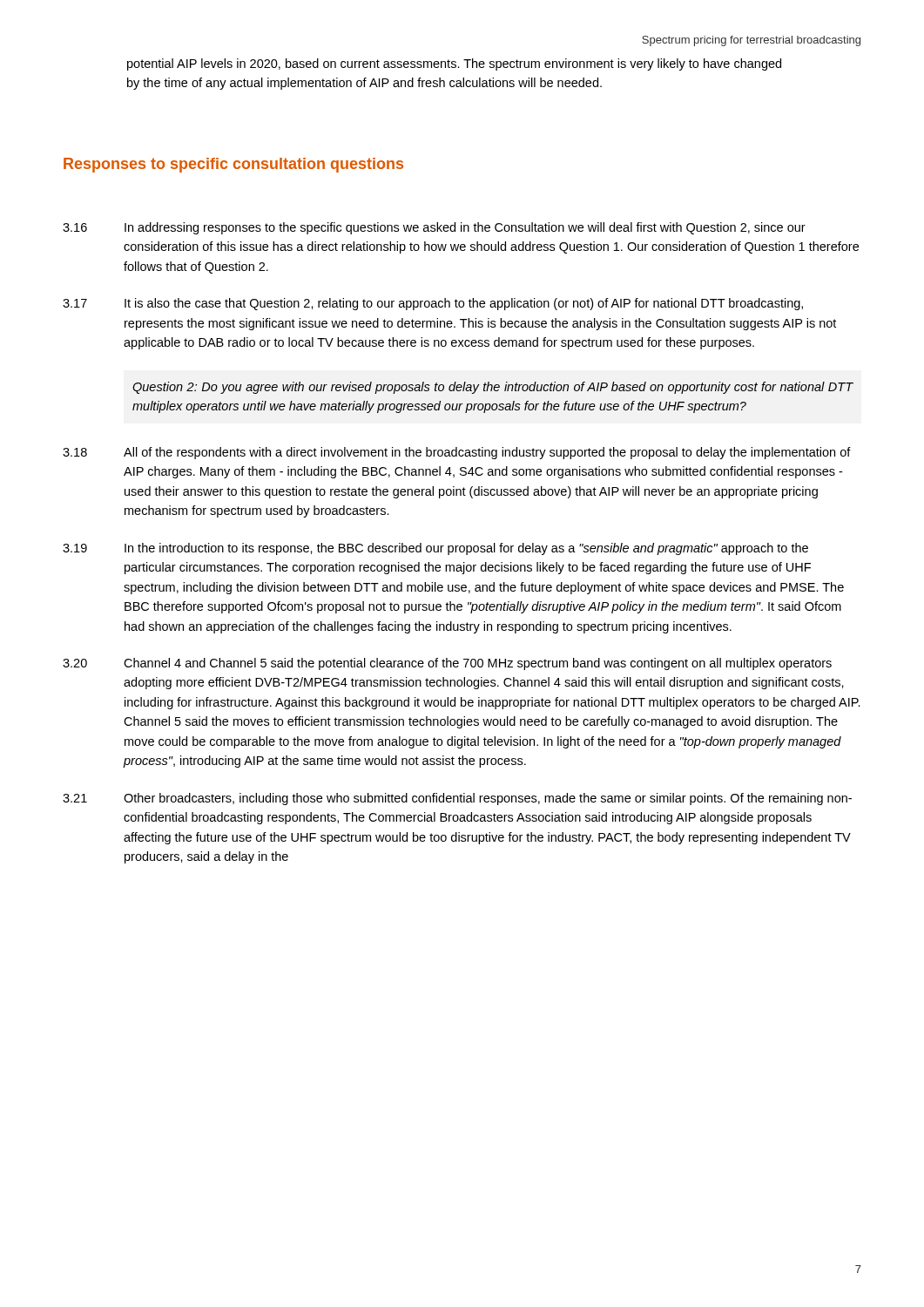
Task: Locate the block of text that opens with "Question 2: Do"
Action: (x=492, y=396)
